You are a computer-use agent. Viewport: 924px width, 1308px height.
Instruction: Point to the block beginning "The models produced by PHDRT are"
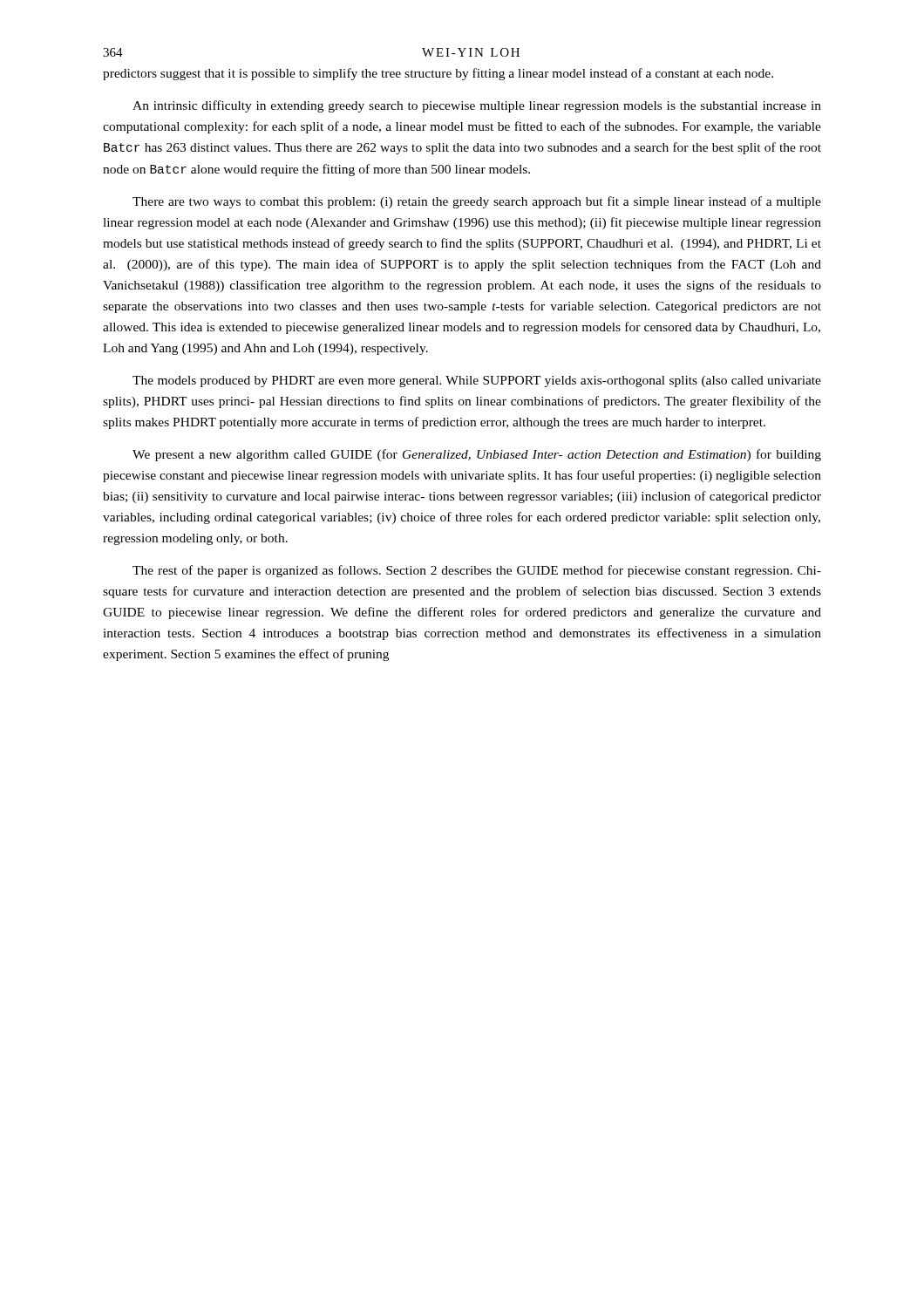click(462, 401)
